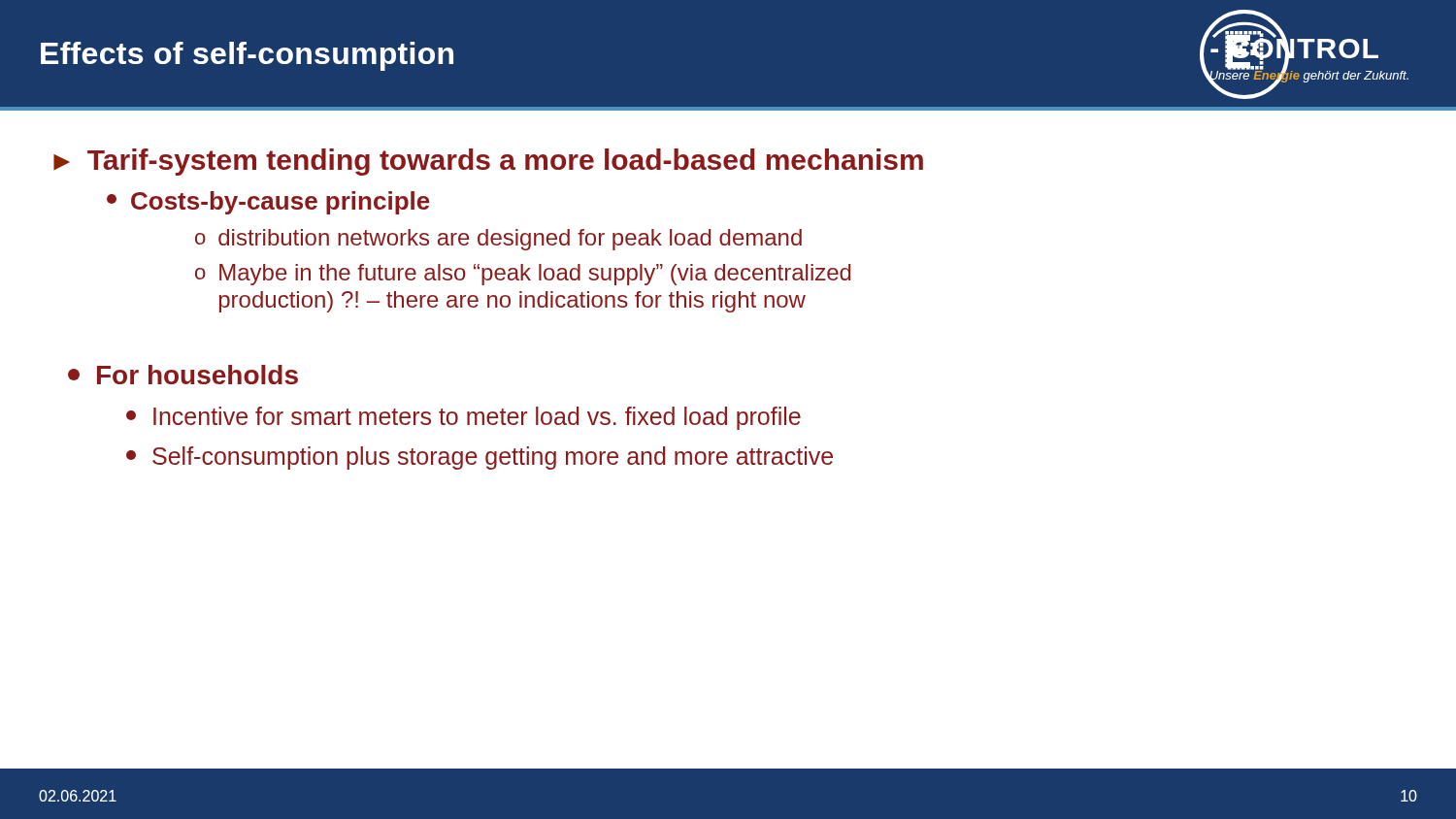
Task: Locate the logo
Action: click(x=1309, y=55)
